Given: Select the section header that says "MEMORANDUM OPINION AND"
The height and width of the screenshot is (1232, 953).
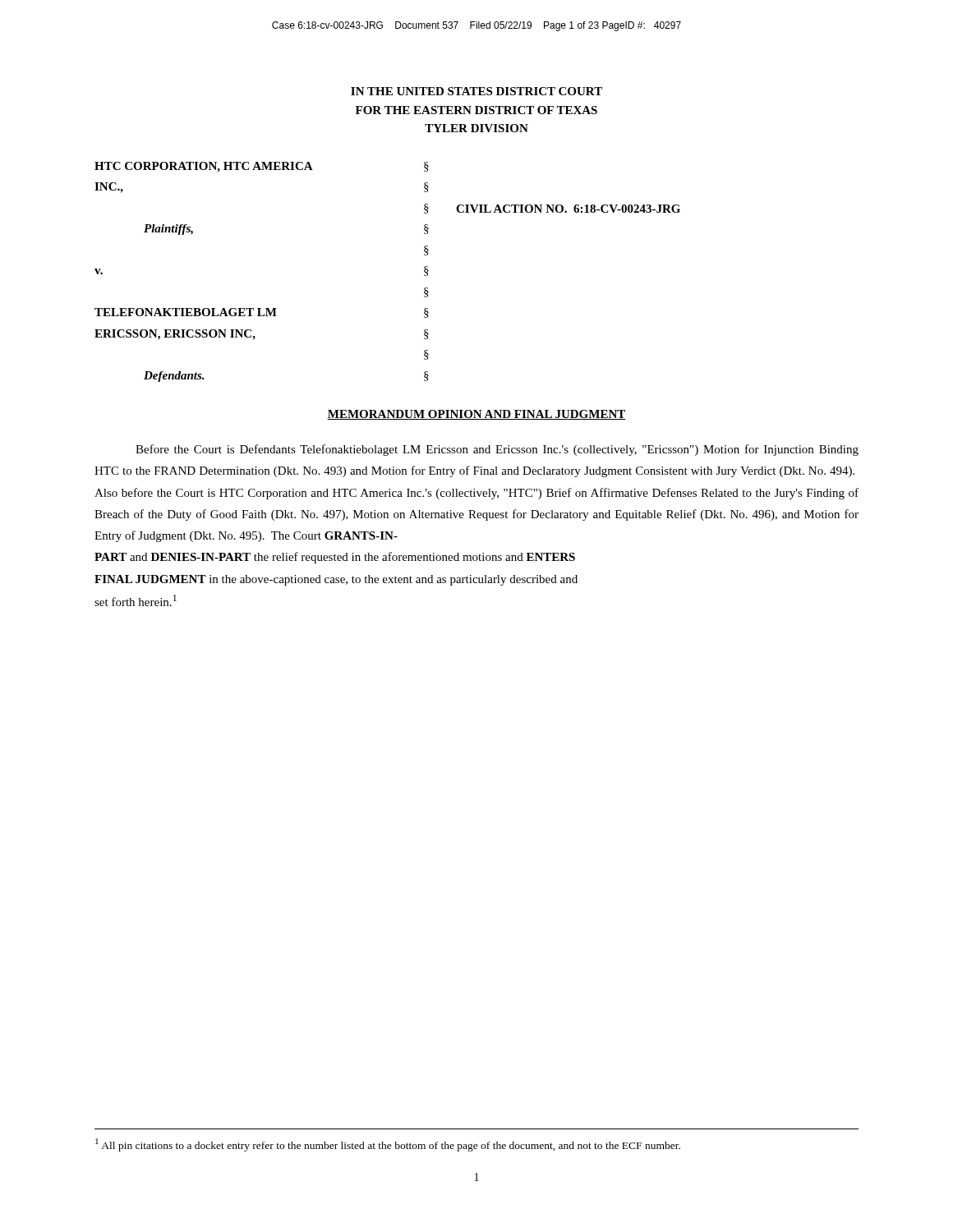Looking at the screenshot, I should (476, 414).
